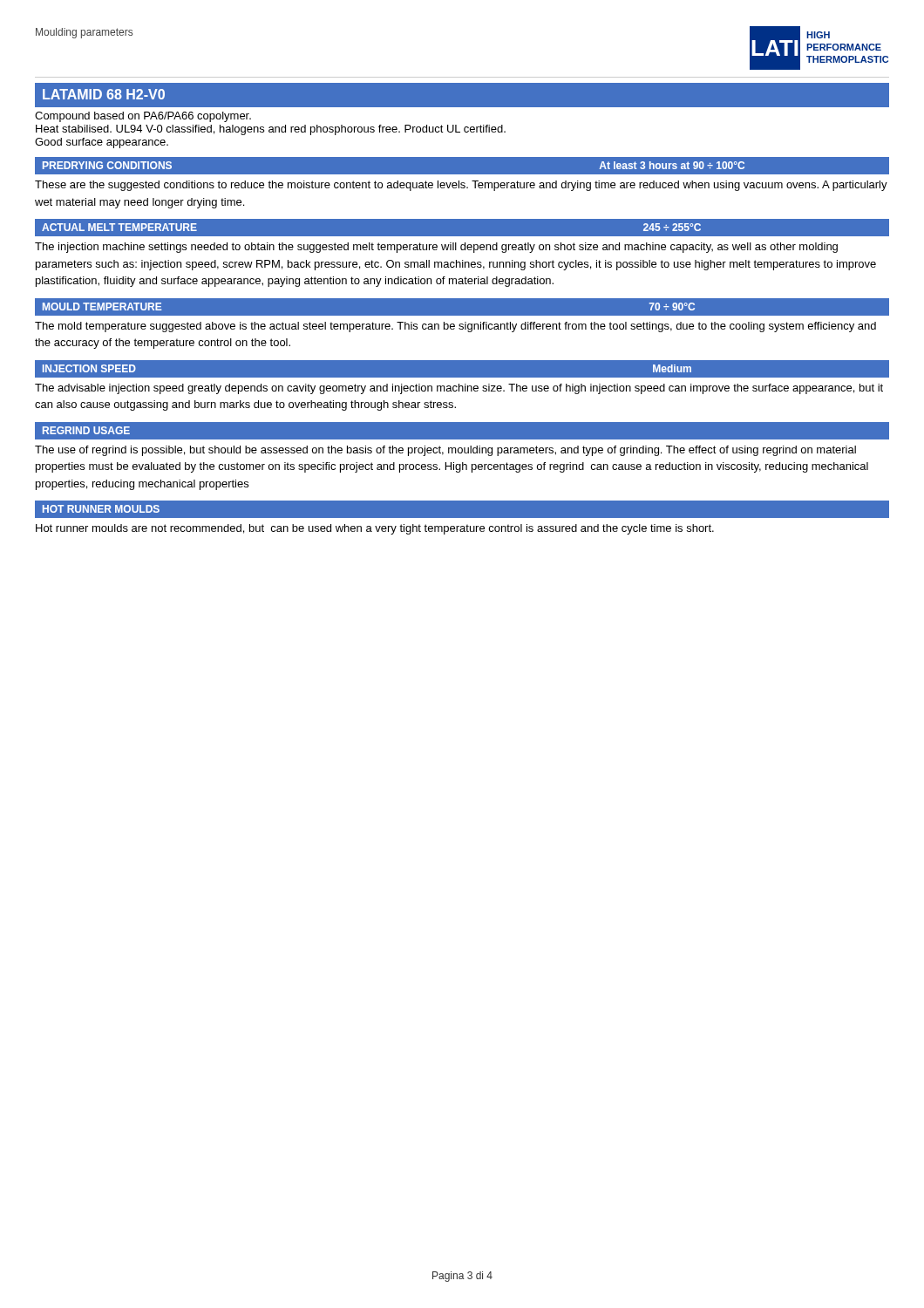This screenshot has height=1308, width=924.
Task: Click on the text block that says "The use of regrind is possible,"
Action: [452, 466]
